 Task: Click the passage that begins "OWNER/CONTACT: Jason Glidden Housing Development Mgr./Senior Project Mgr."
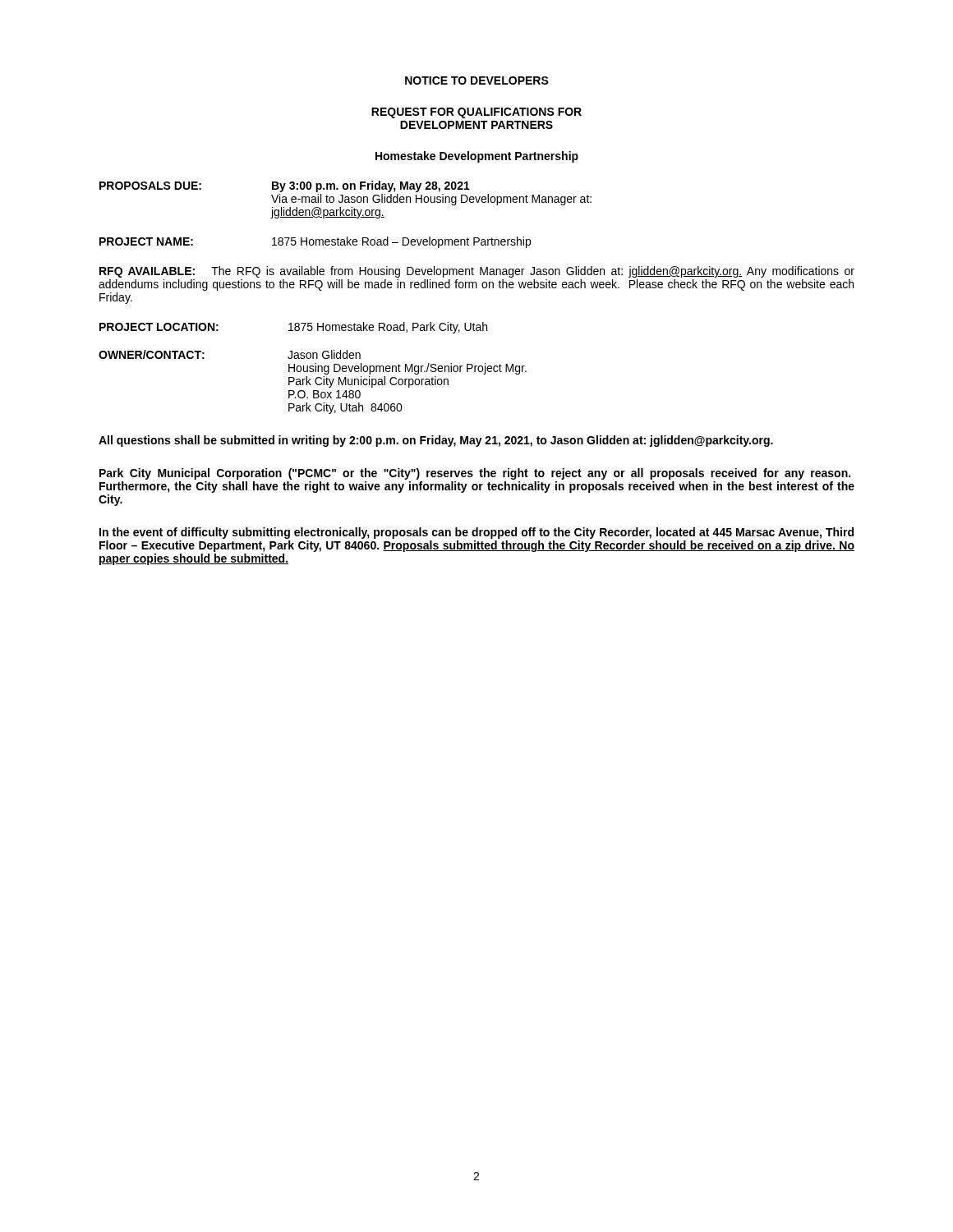[x=476, y=381]
